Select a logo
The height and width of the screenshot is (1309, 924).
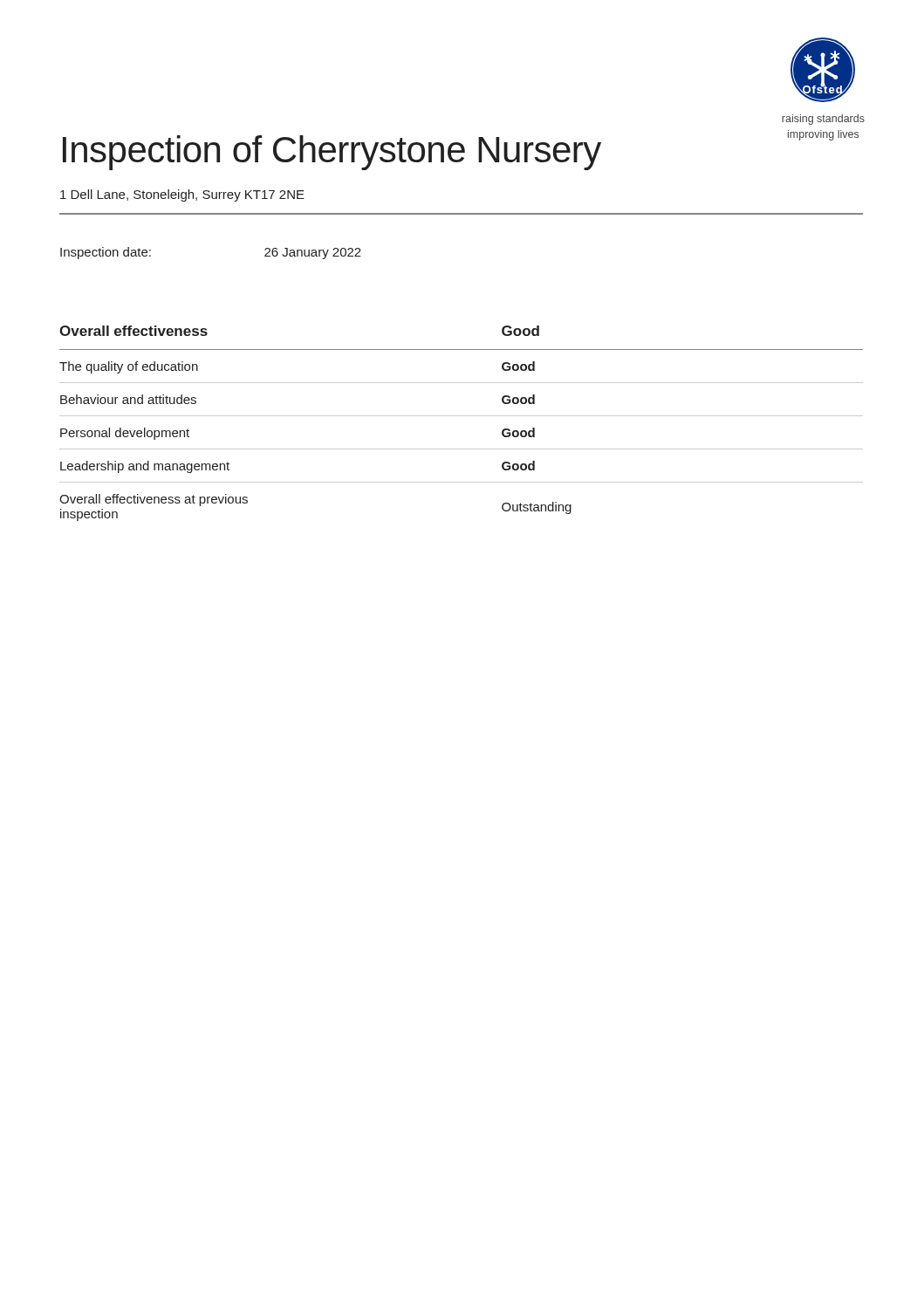coord(823,89)
